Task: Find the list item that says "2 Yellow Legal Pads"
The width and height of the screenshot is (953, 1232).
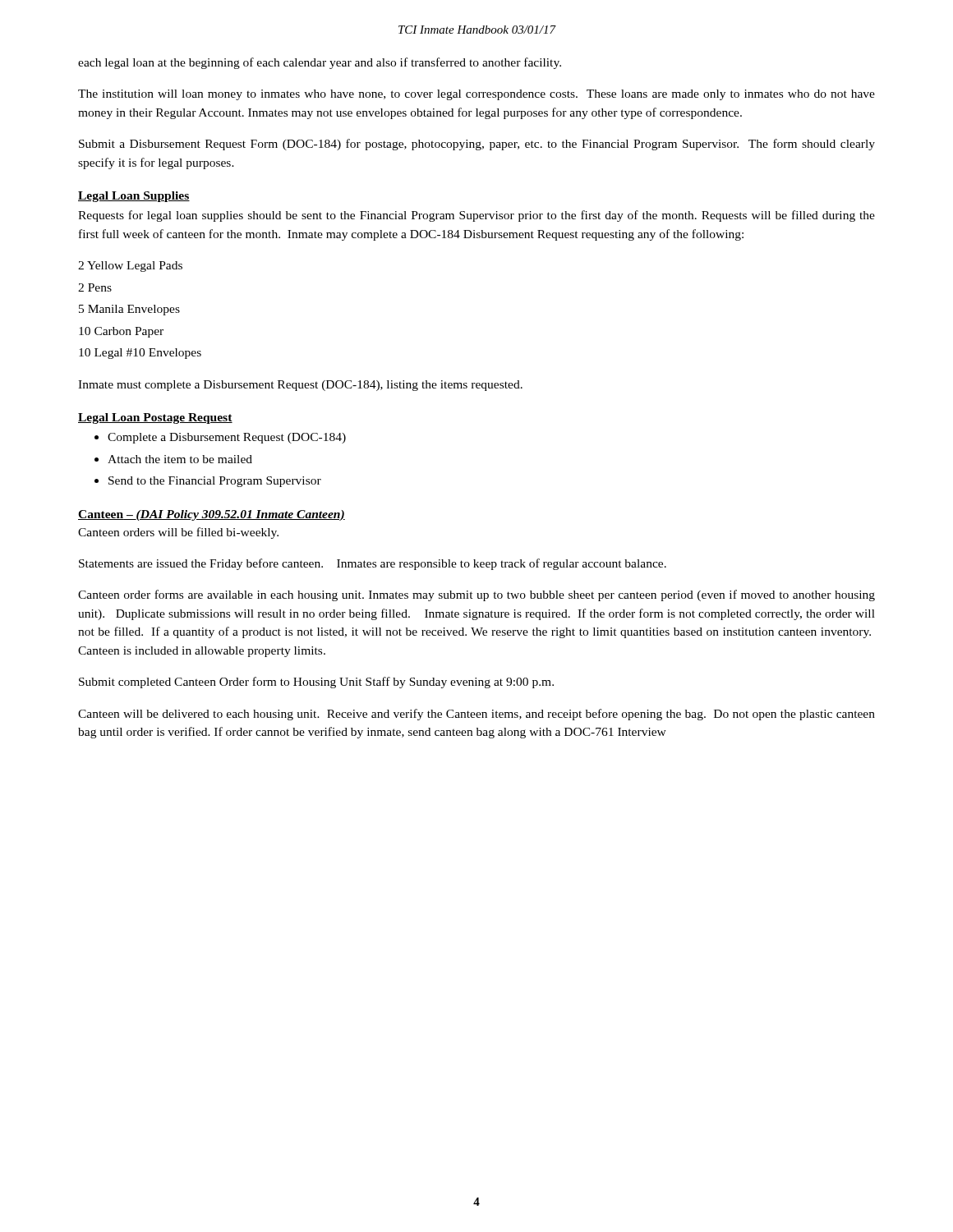Action: coord(130,265)
